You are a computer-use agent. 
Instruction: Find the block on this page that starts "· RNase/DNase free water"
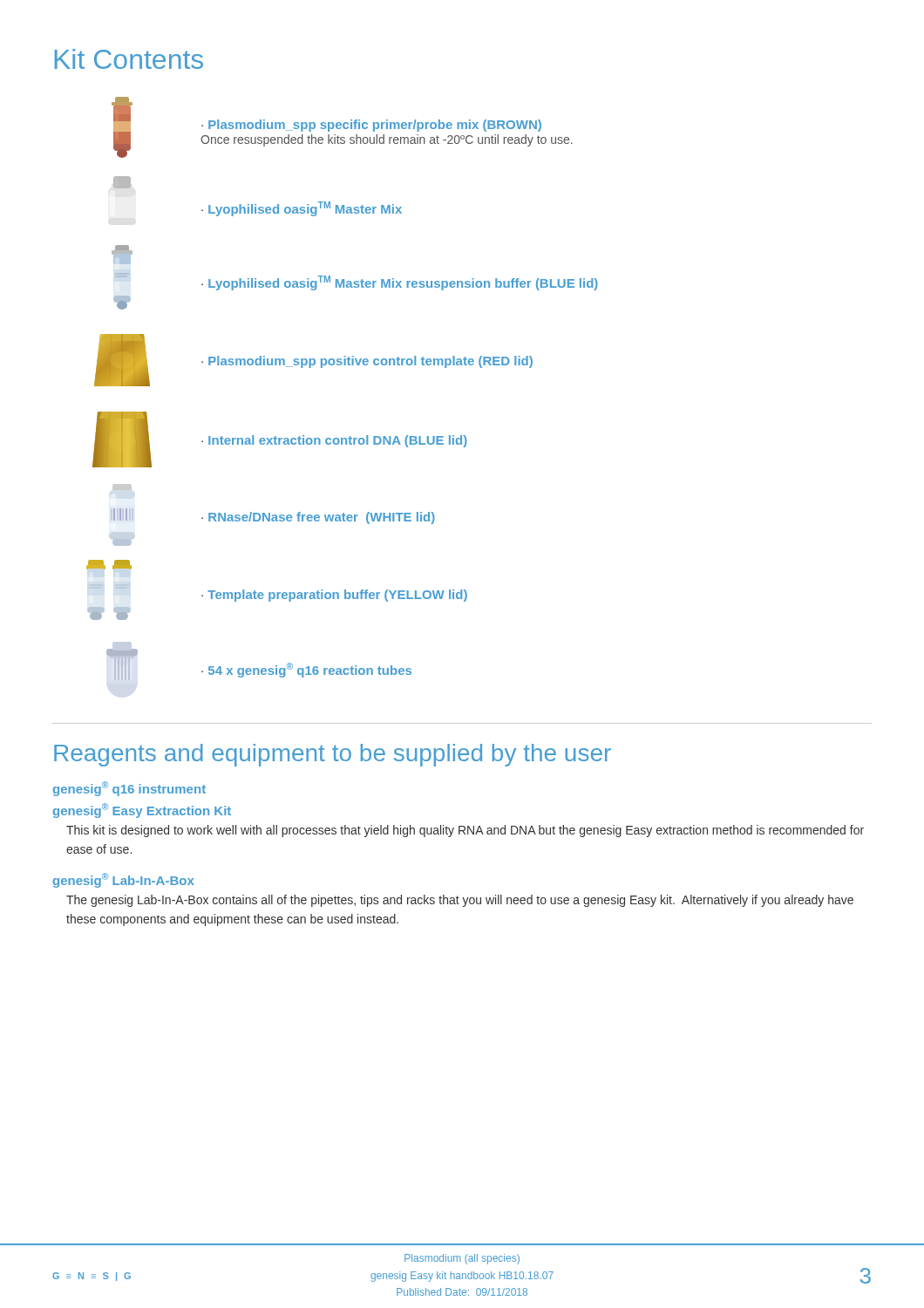tap(122, 487)
